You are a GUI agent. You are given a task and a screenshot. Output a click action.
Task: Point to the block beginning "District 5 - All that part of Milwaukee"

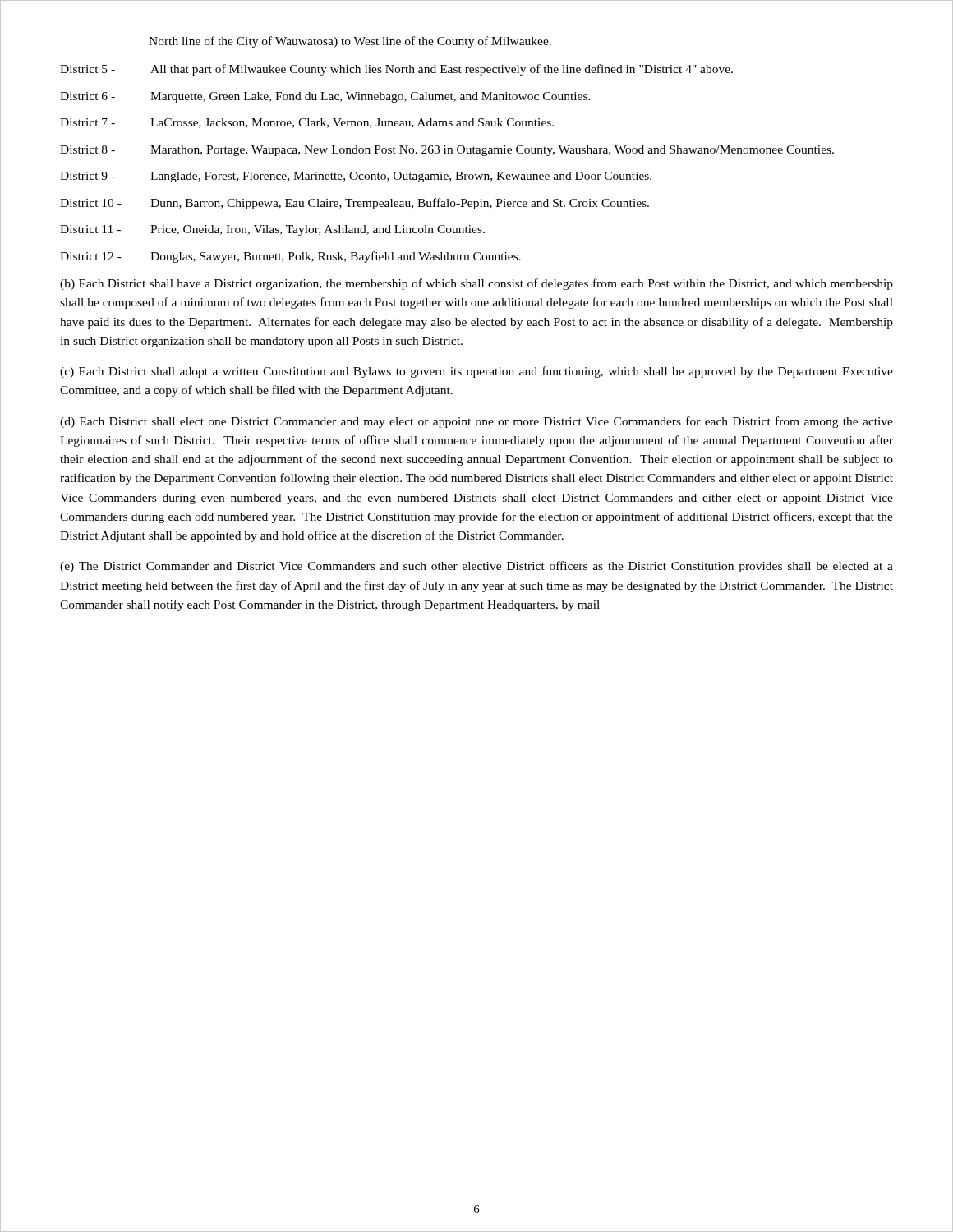point(476,70)
